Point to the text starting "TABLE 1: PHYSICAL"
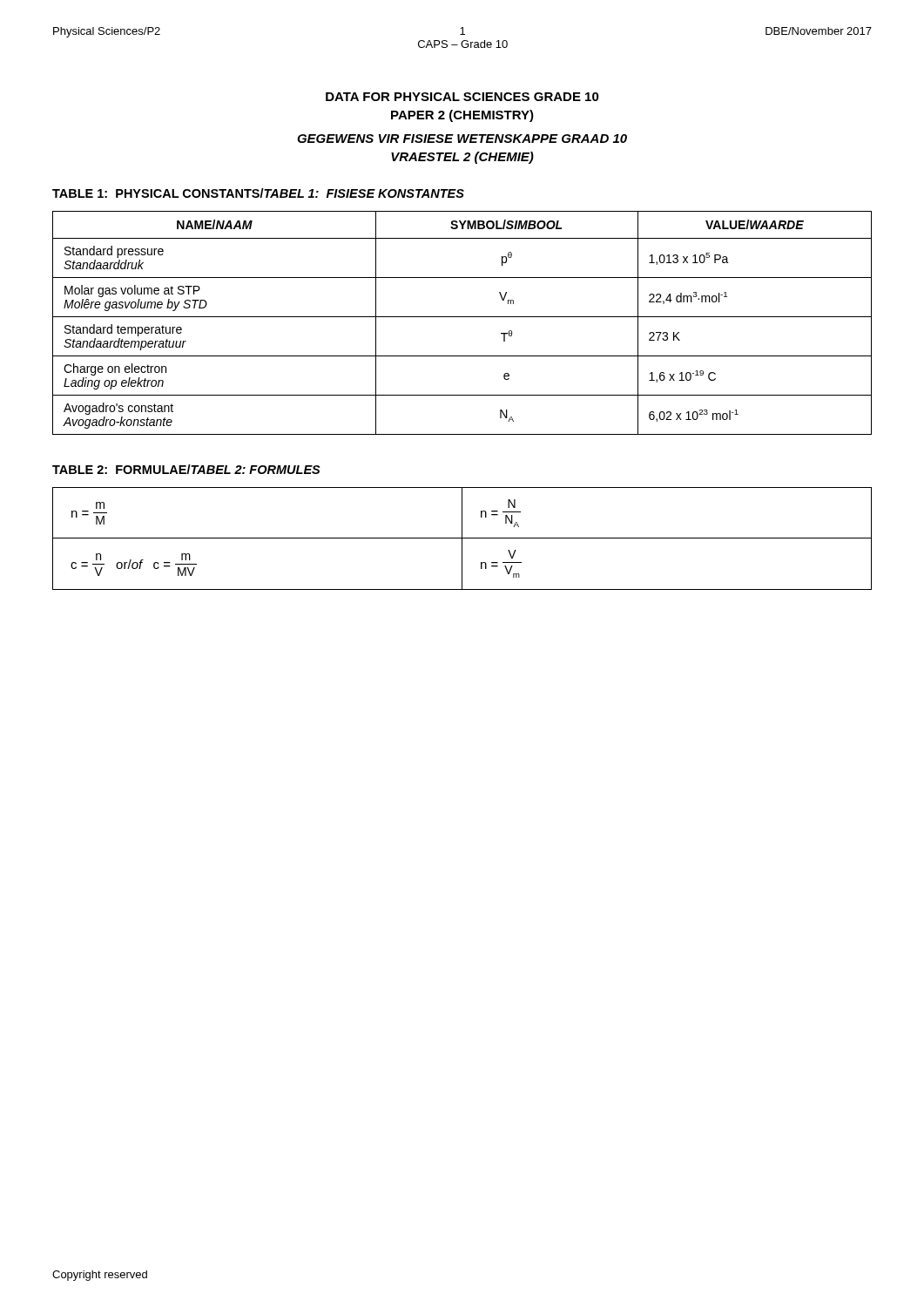Viewport: 924px width, 1307px height. click(258, 193)
